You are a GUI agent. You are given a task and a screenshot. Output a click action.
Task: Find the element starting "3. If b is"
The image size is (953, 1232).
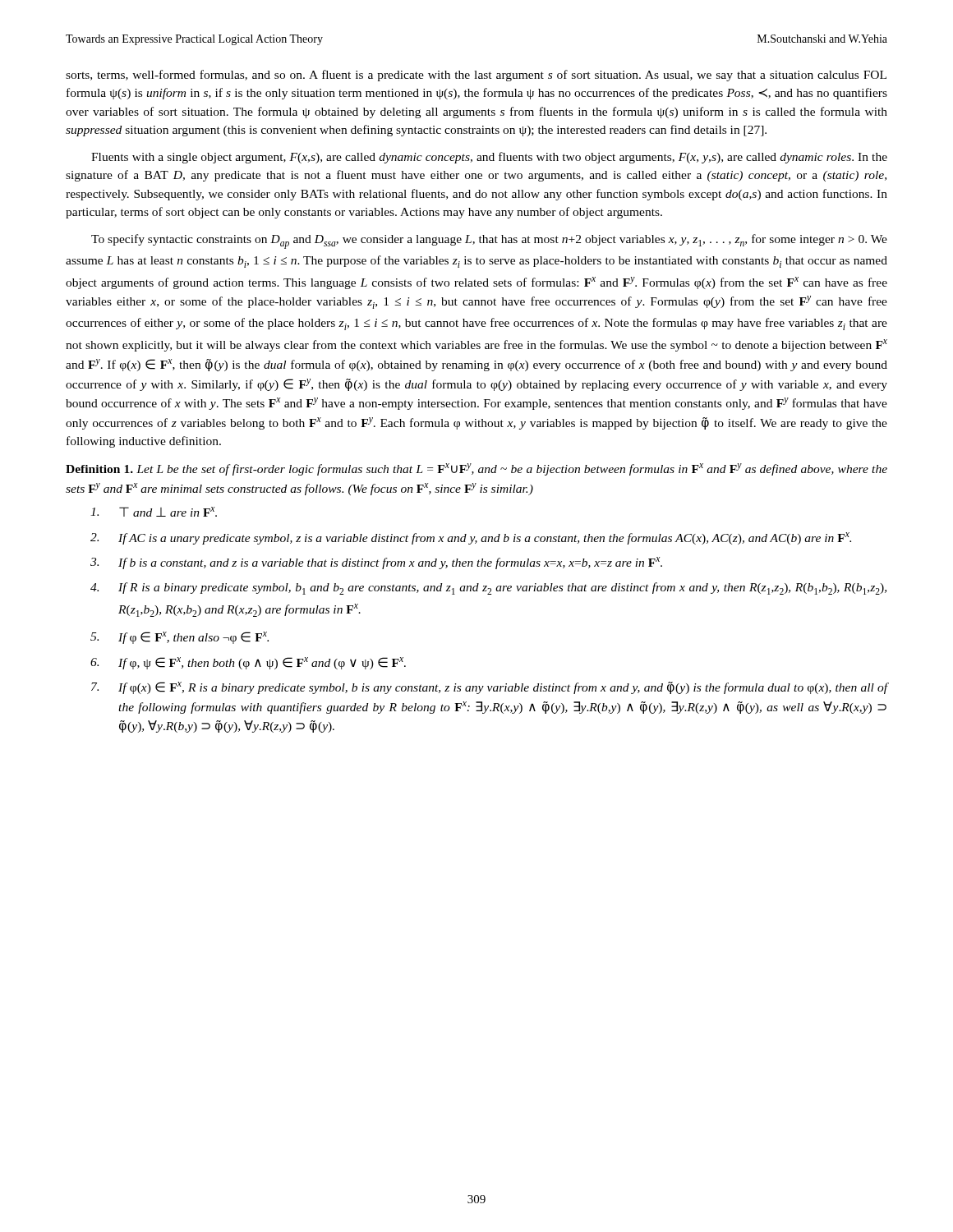[489, 563]
